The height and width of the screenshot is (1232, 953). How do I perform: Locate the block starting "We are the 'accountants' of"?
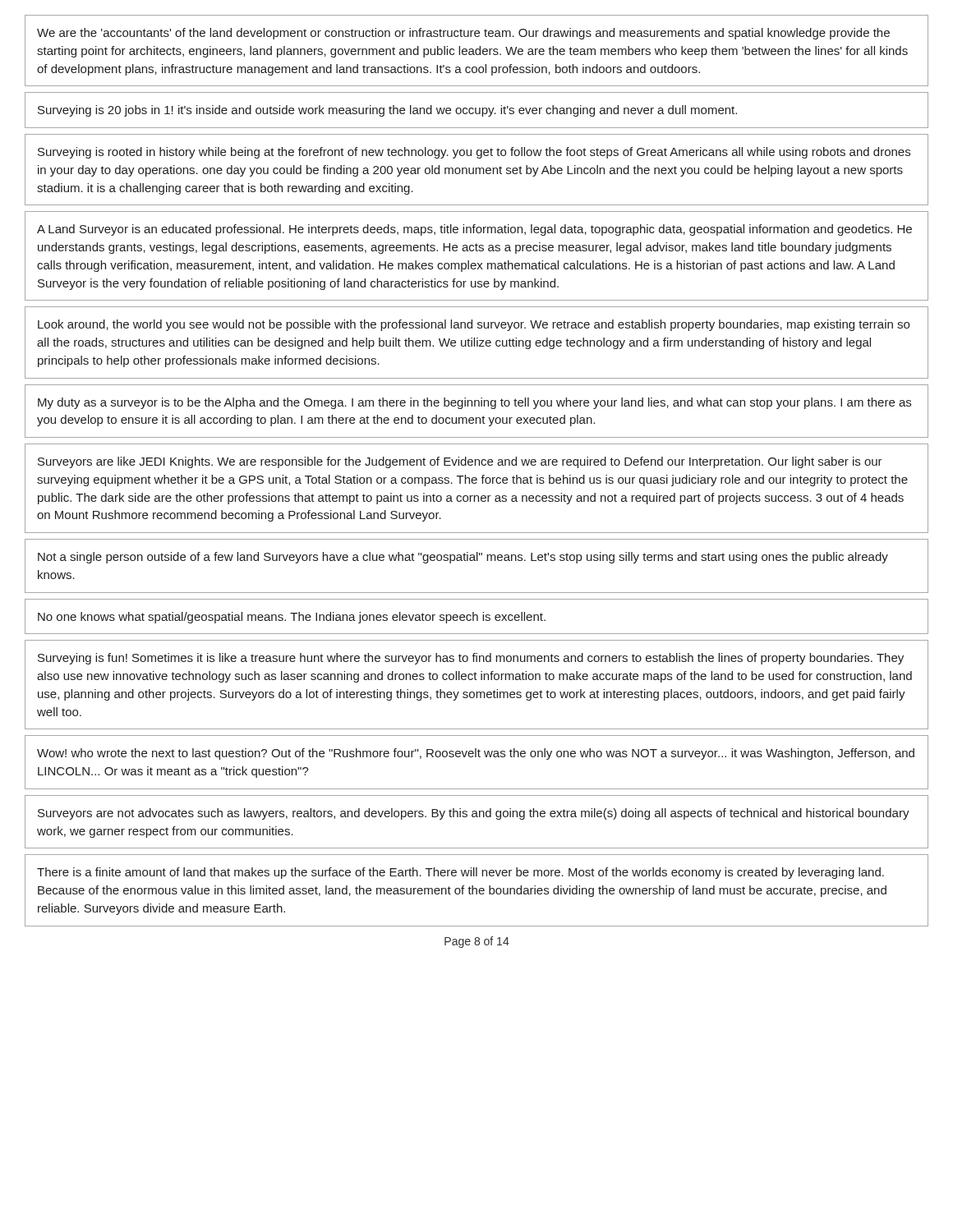coord(476,51)
